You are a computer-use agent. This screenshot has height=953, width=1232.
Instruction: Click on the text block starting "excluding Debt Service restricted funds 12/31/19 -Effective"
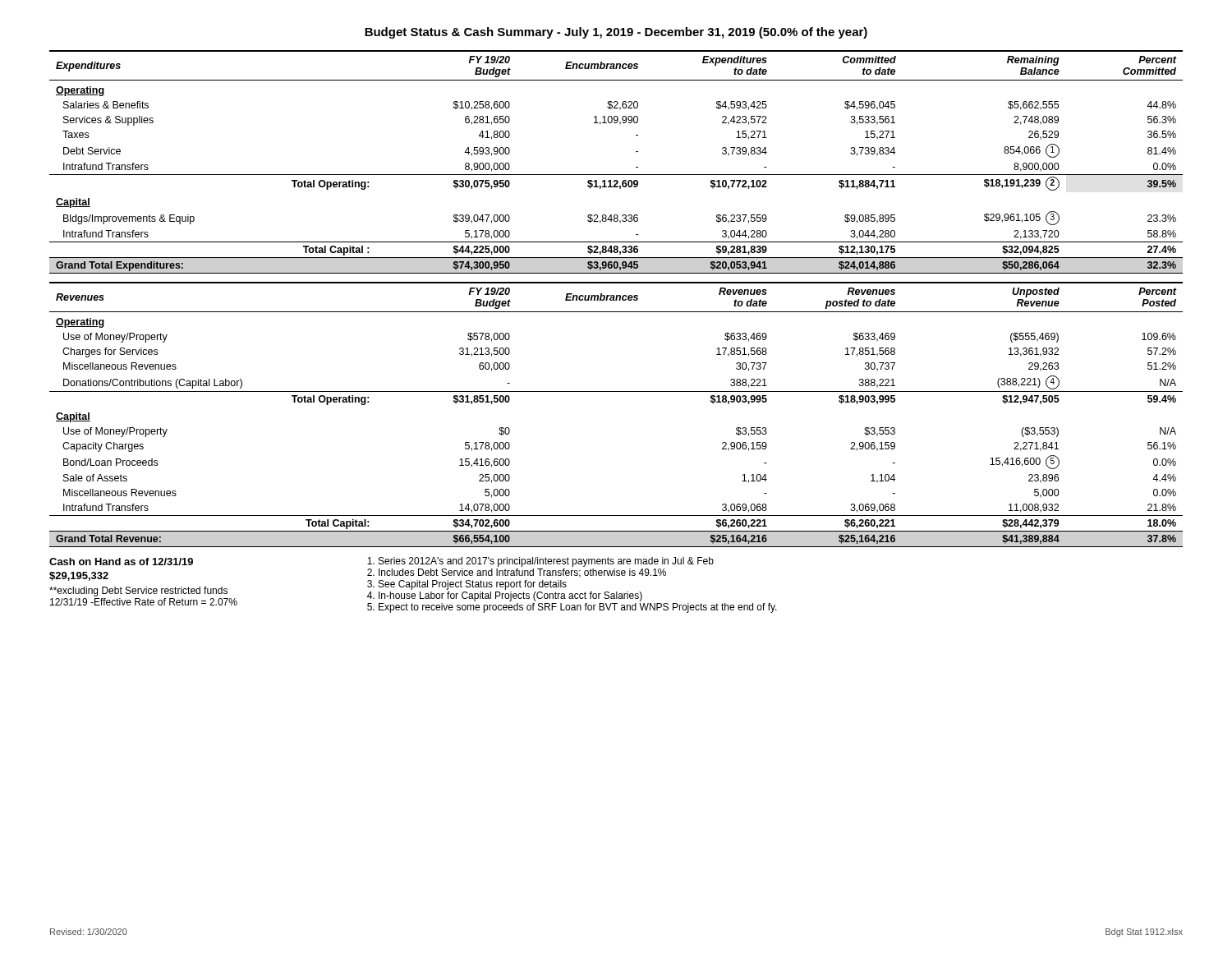(x=143, y=596)
